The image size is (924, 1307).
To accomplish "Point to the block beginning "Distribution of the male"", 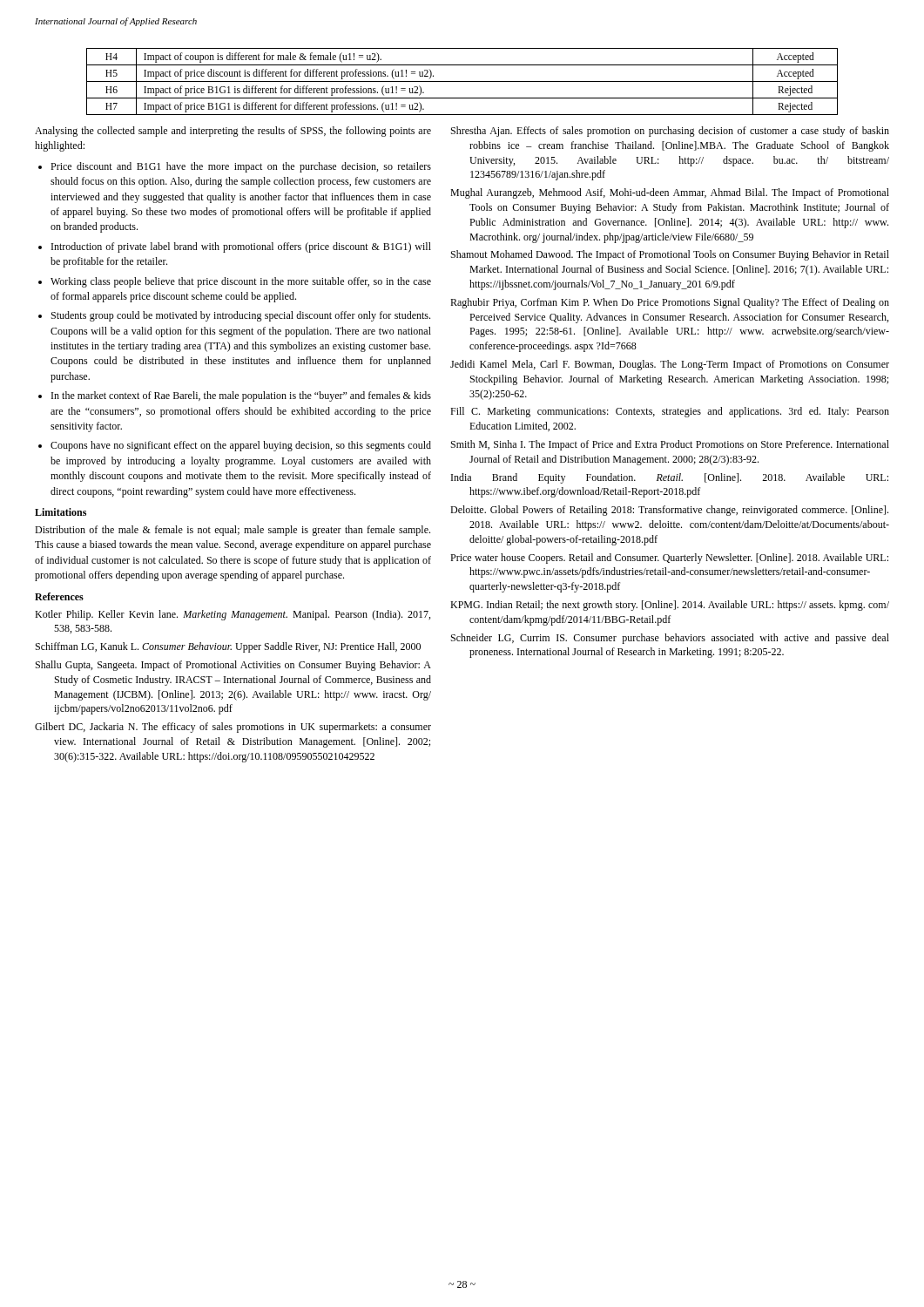I will [233, 553].
